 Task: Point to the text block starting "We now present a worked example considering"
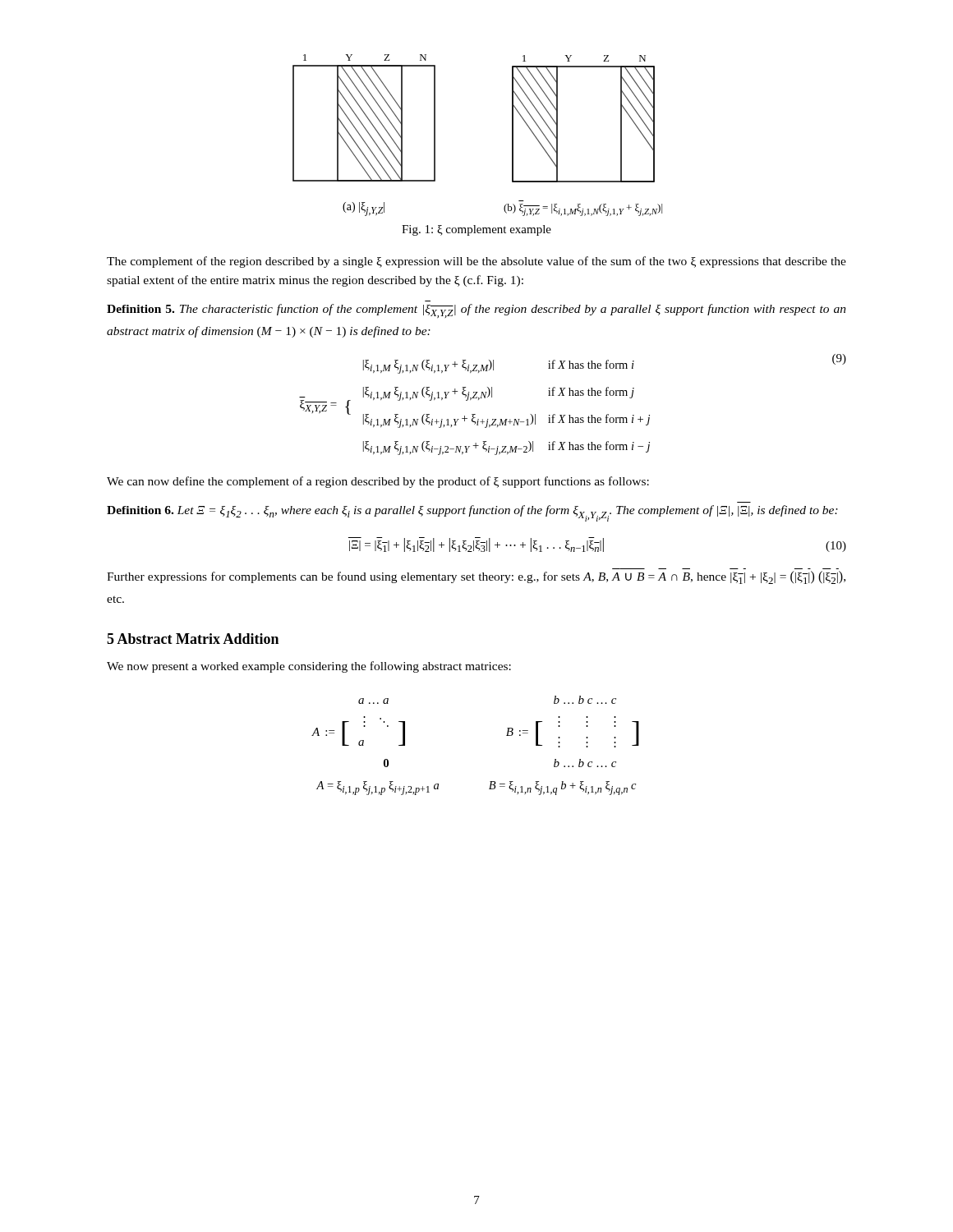click(x=309, y=666)
